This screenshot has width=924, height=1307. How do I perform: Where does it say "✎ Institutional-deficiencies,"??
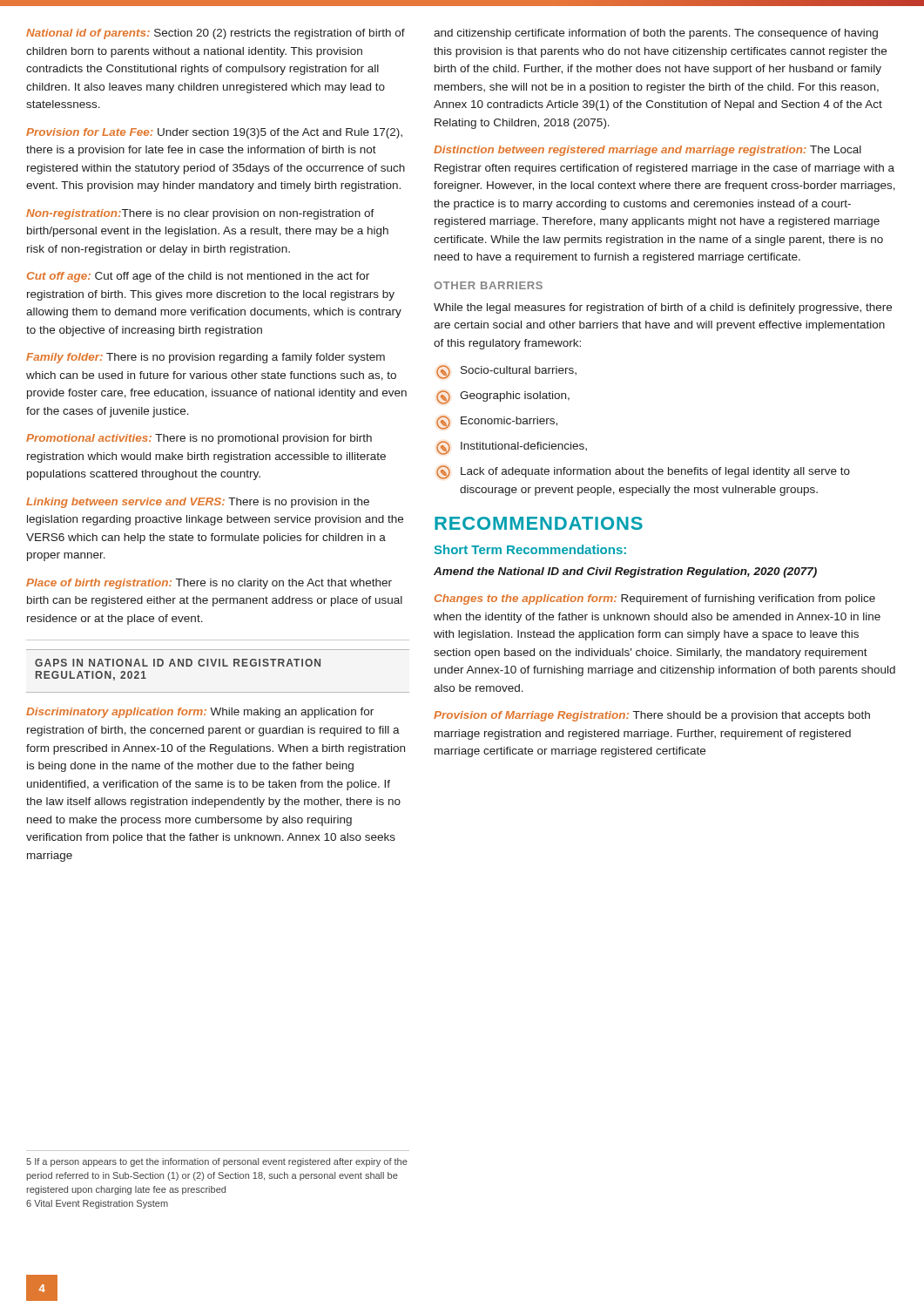[511, 448]
